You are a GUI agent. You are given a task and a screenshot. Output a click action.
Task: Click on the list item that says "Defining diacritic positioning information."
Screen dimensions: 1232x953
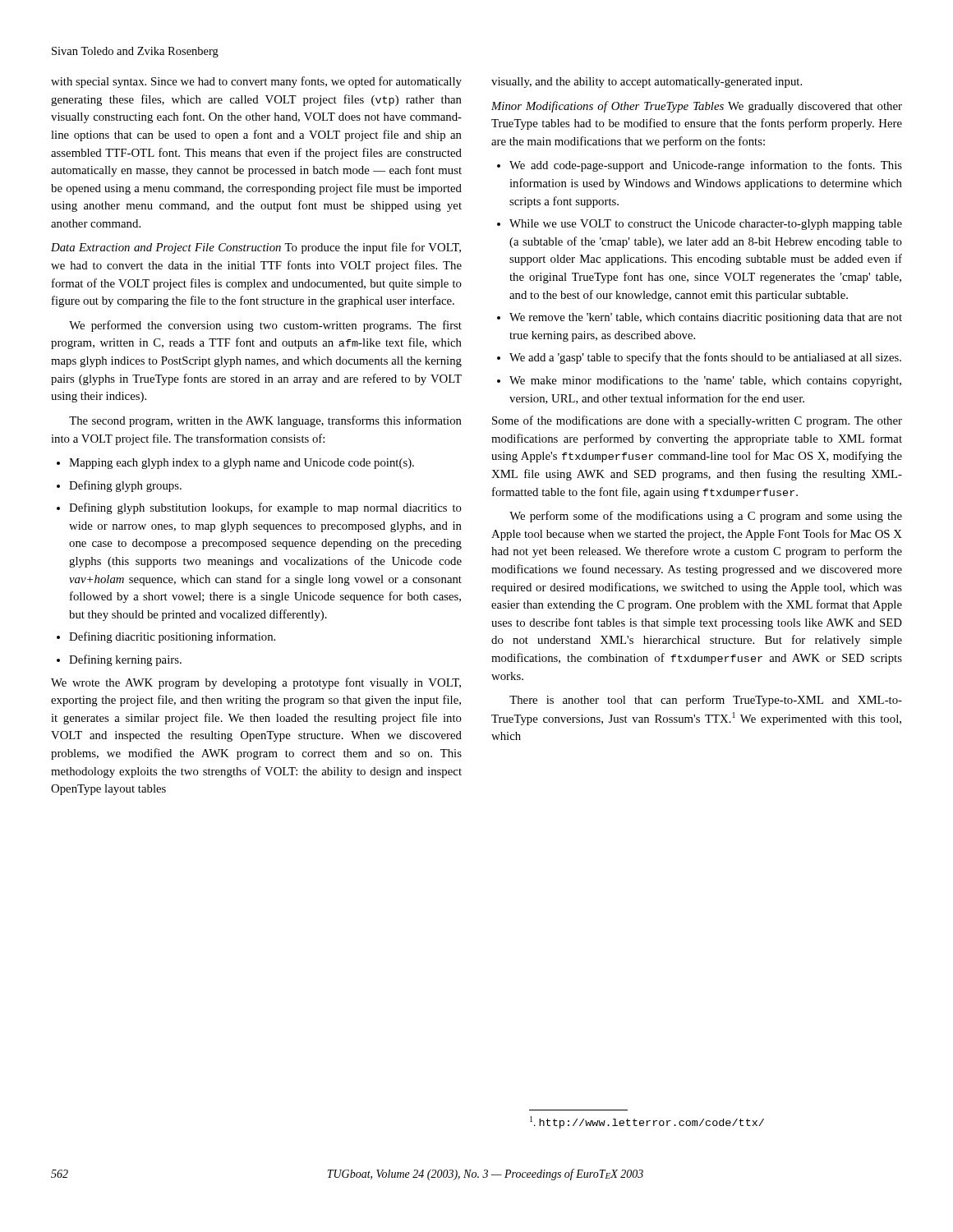[x=256, y=638]
